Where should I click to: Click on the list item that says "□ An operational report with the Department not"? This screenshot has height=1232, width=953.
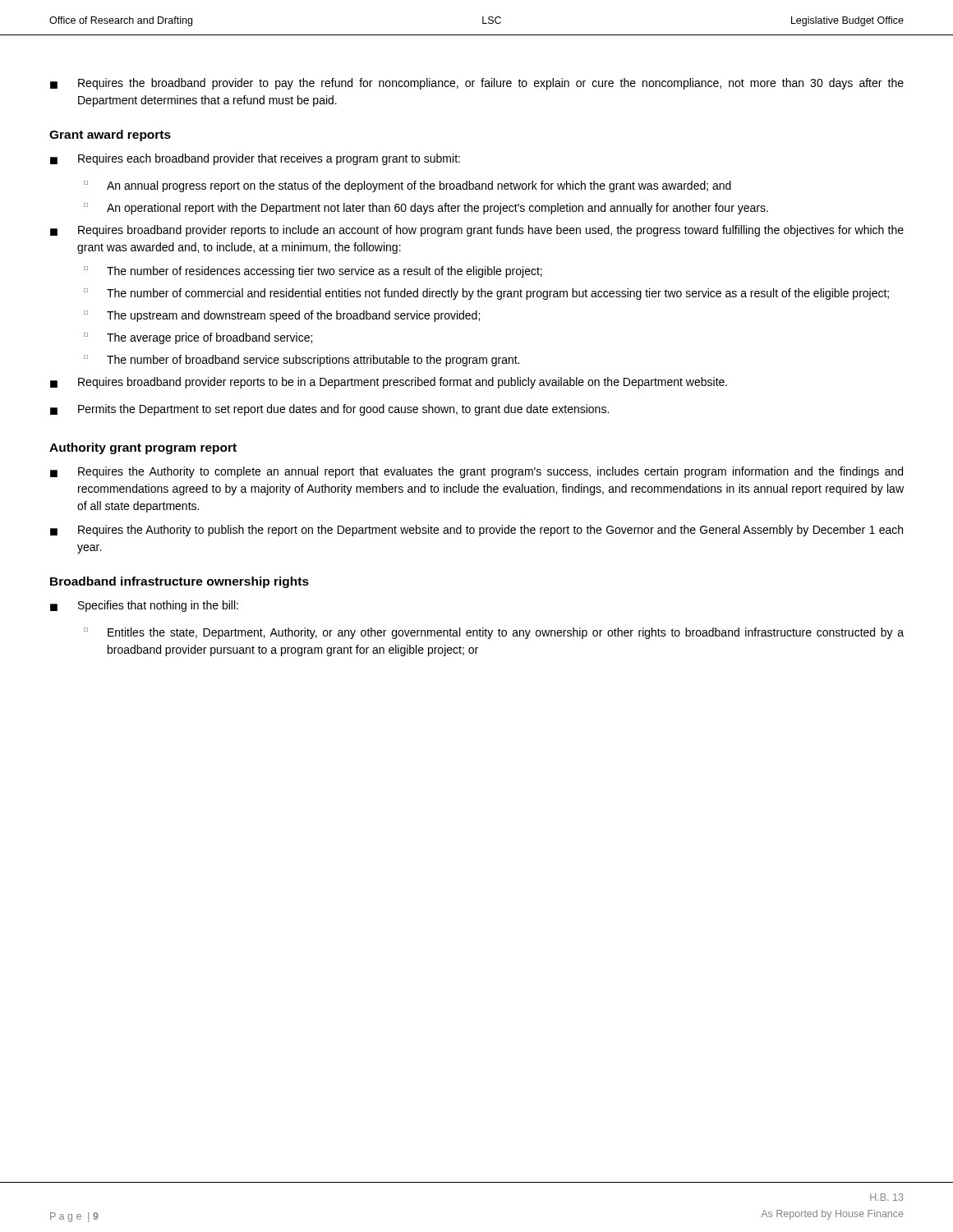coord(476,208)
